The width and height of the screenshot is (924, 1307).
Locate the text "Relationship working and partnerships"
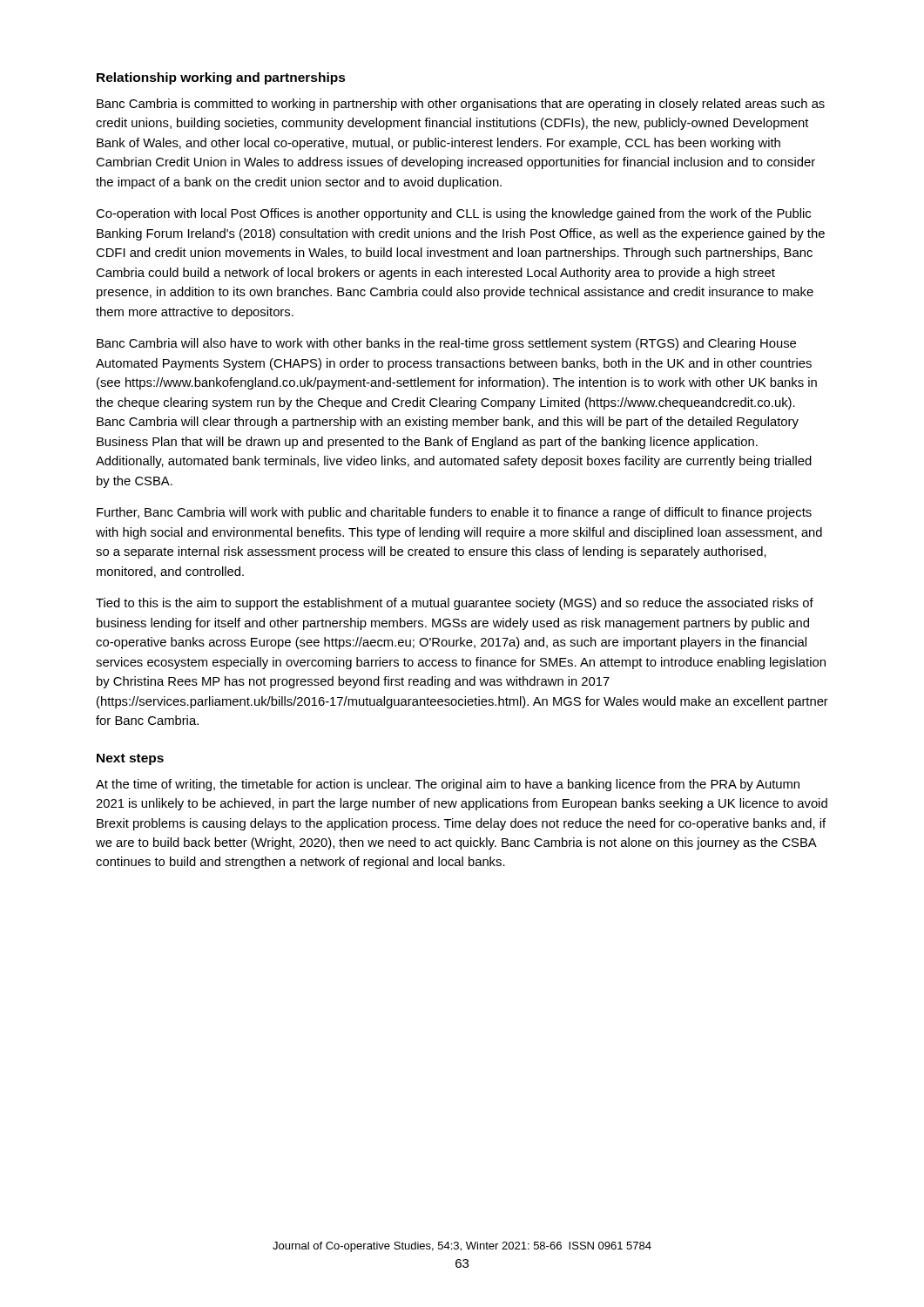pyautogui.click(x=221, y=77)
